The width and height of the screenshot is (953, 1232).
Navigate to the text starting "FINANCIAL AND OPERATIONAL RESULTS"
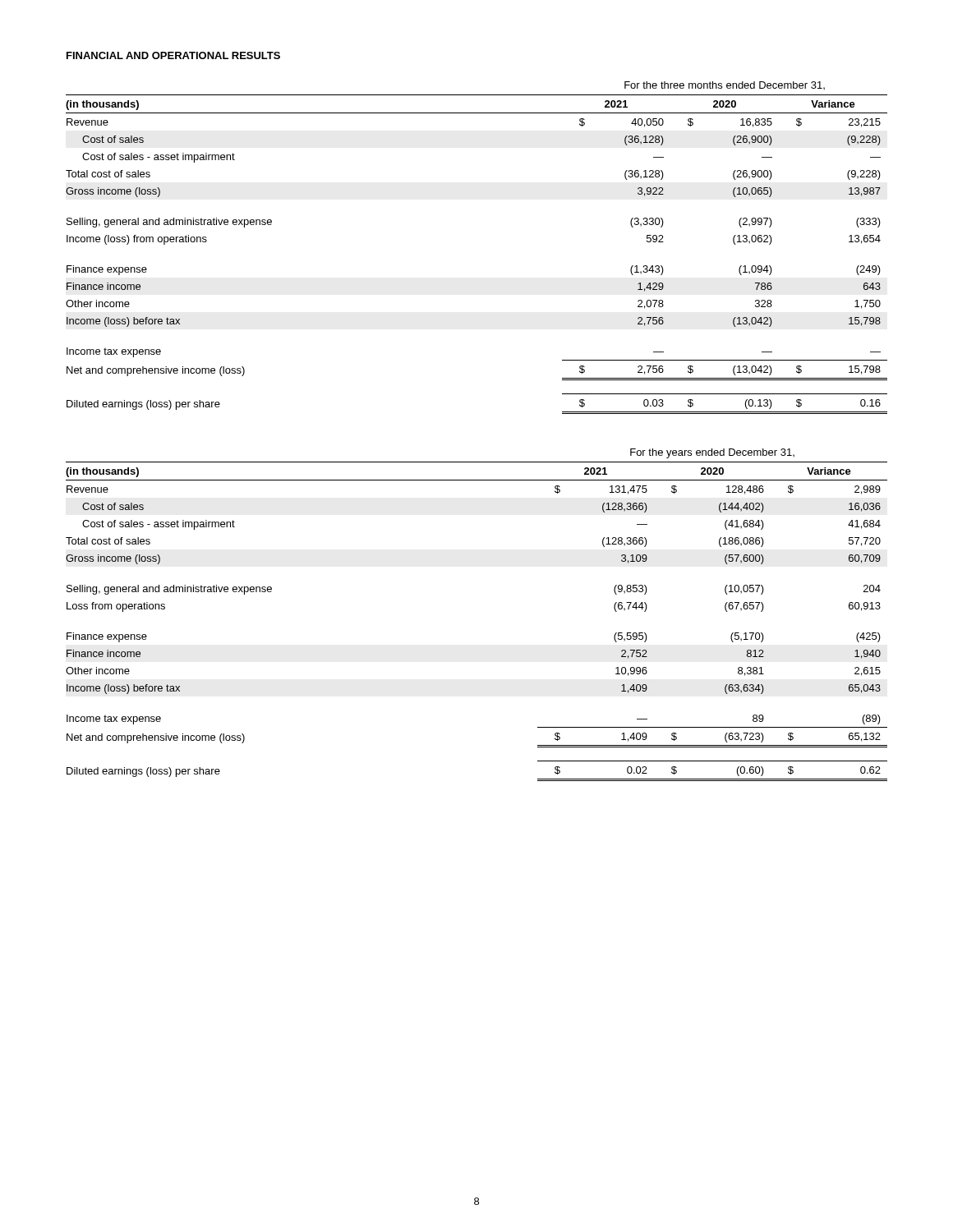(x=173, y=55)
